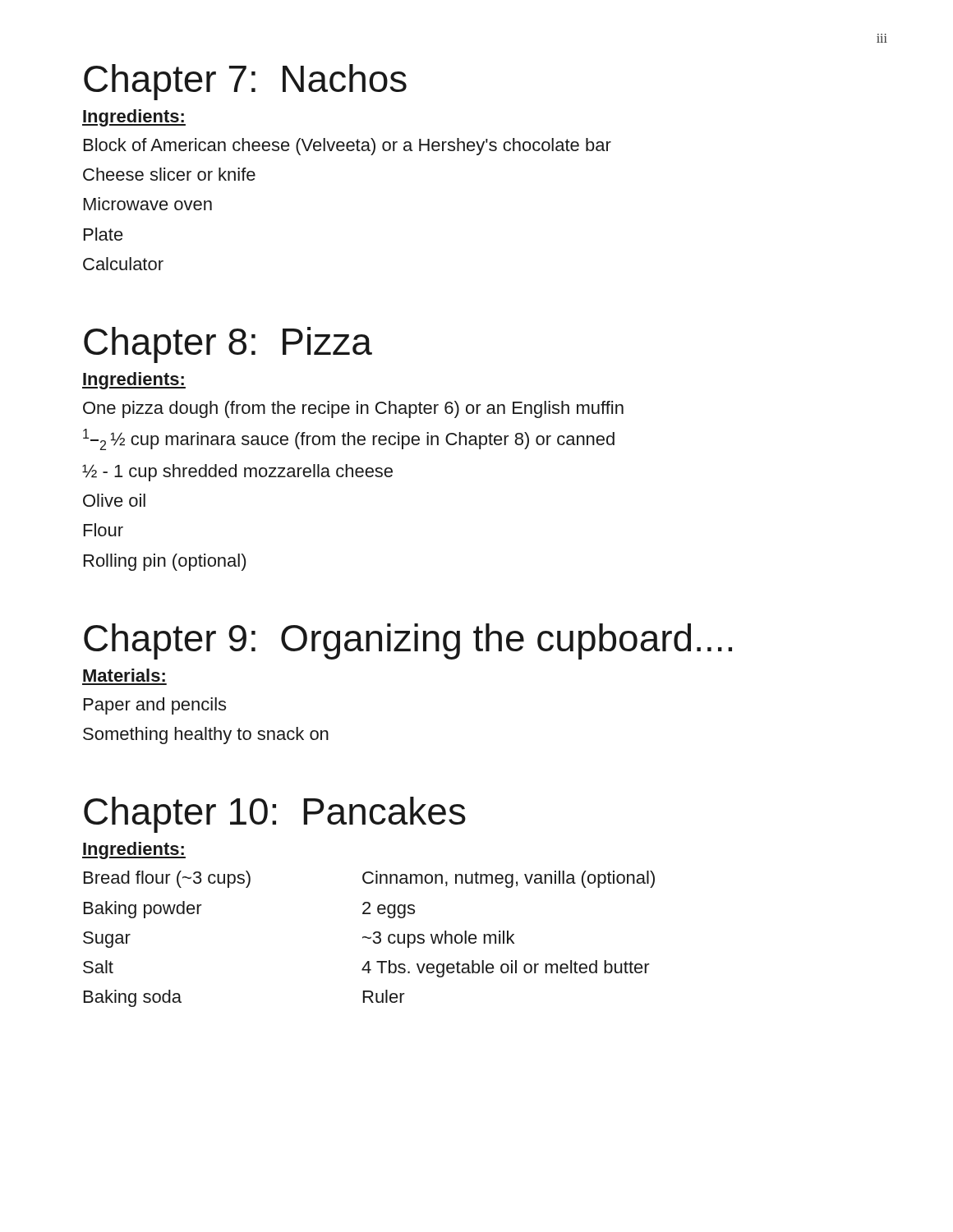953x1232 pixels.
Task: Navigate to the region starting "2 eggs"
Action: tap(389, 908)
